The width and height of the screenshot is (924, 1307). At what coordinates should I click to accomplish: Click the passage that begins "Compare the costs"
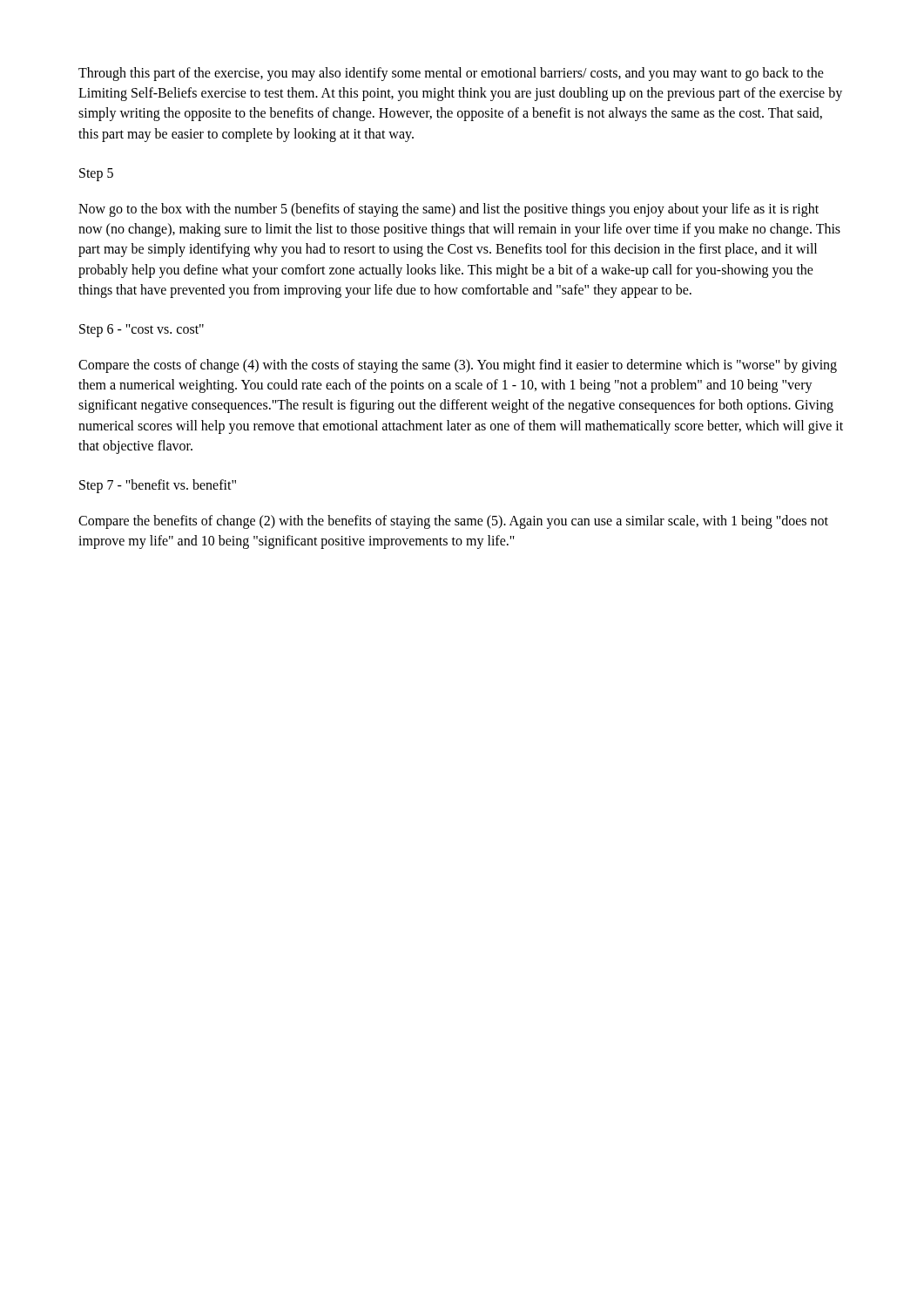pos(461,405)
